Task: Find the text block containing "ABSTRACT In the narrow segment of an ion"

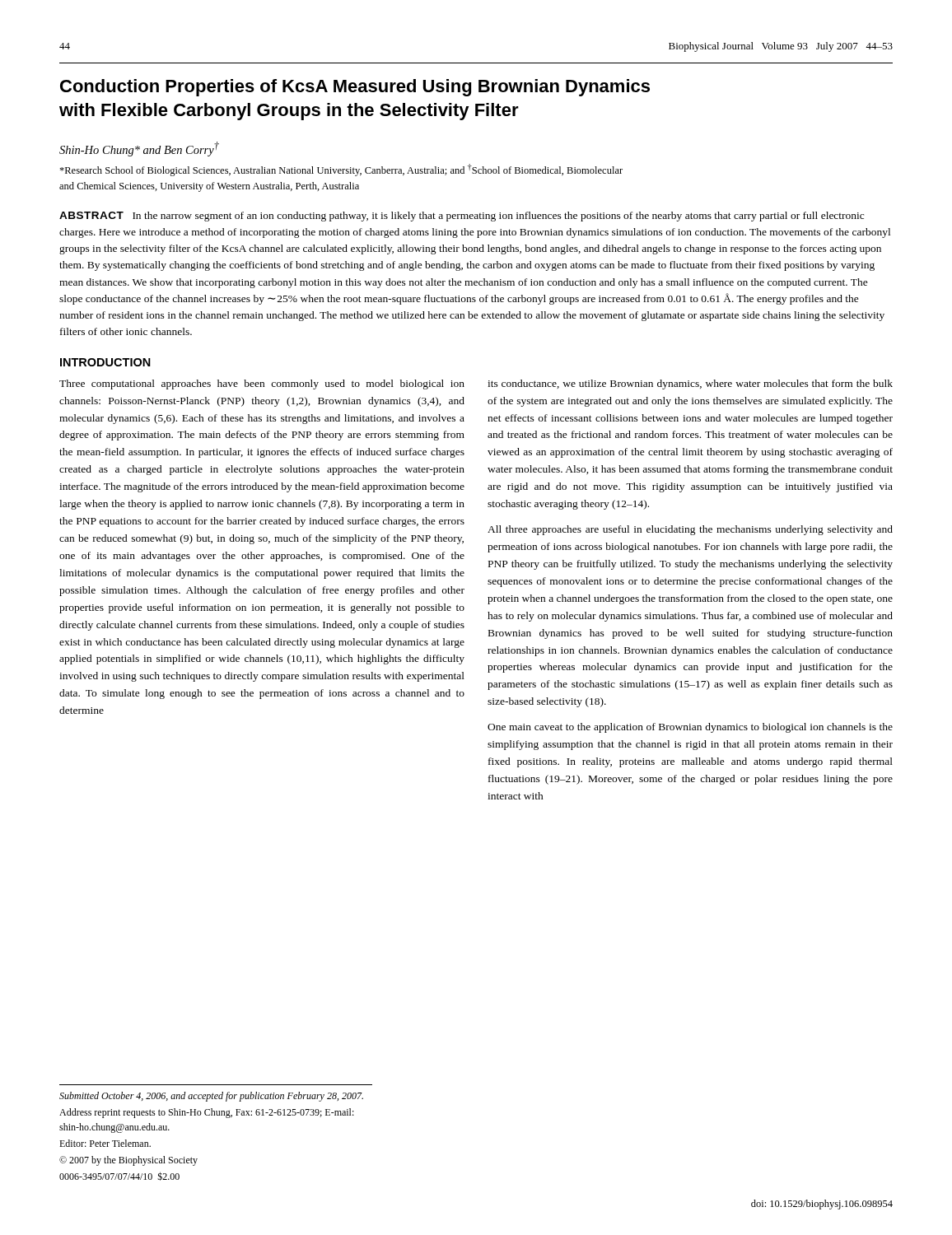Action: (x=475, y=273)
